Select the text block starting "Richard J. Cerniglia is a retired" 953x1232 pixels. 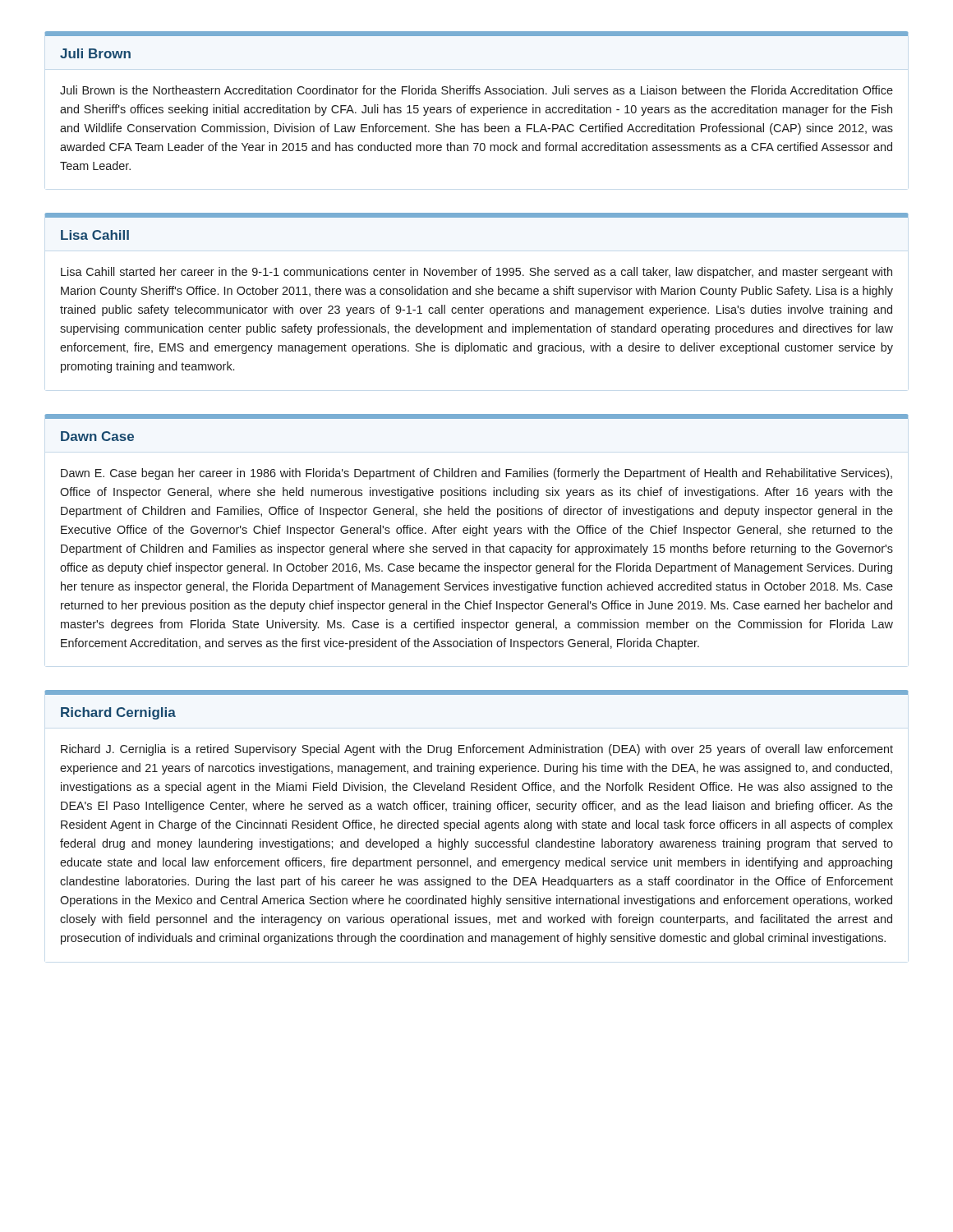(476, 844)
